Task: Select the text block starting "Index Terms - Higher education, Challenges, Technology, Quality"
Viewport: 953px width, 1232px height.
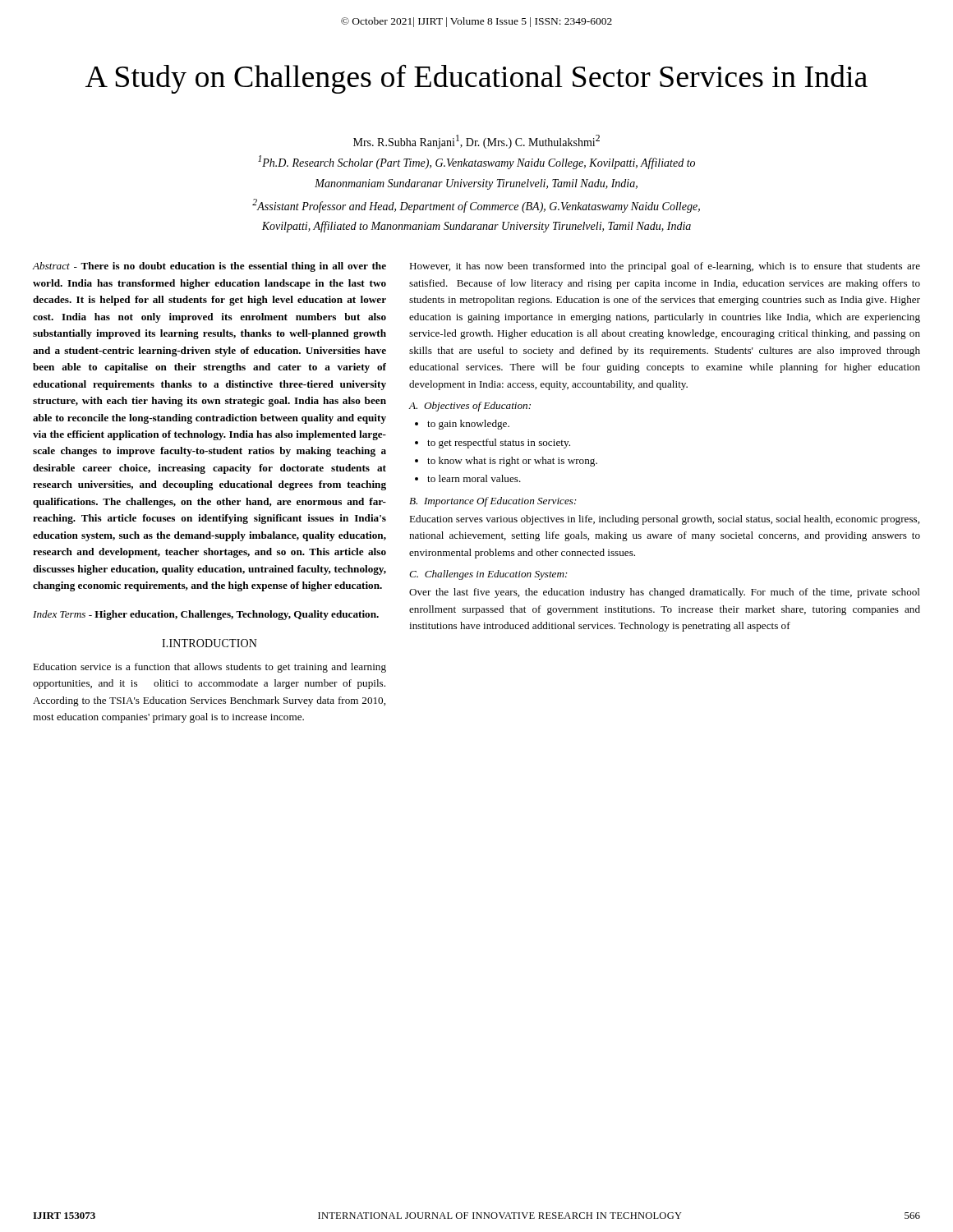Action: [x=210, y=614]
